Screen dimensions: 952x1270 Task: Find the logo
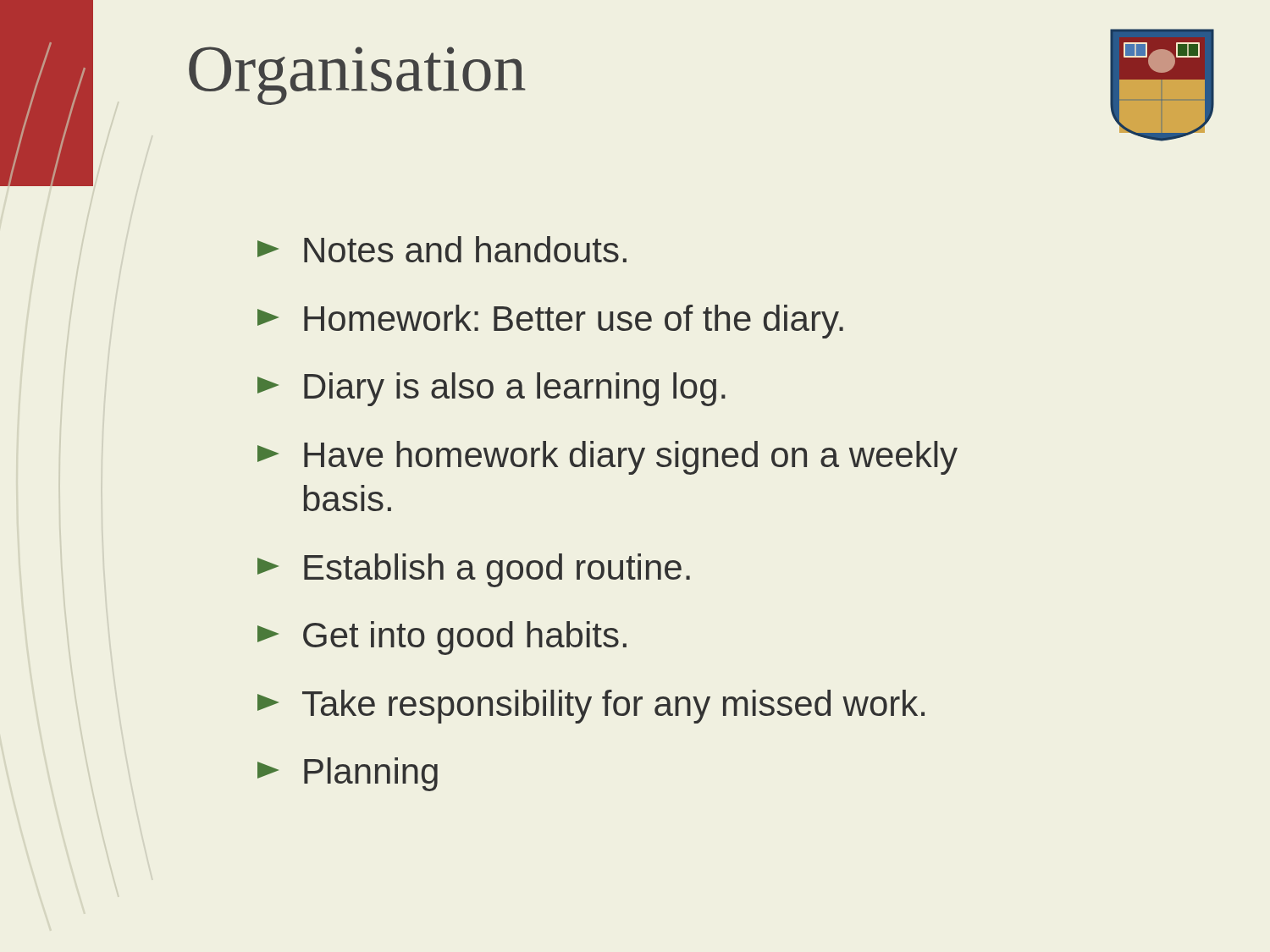[1162, 83]
